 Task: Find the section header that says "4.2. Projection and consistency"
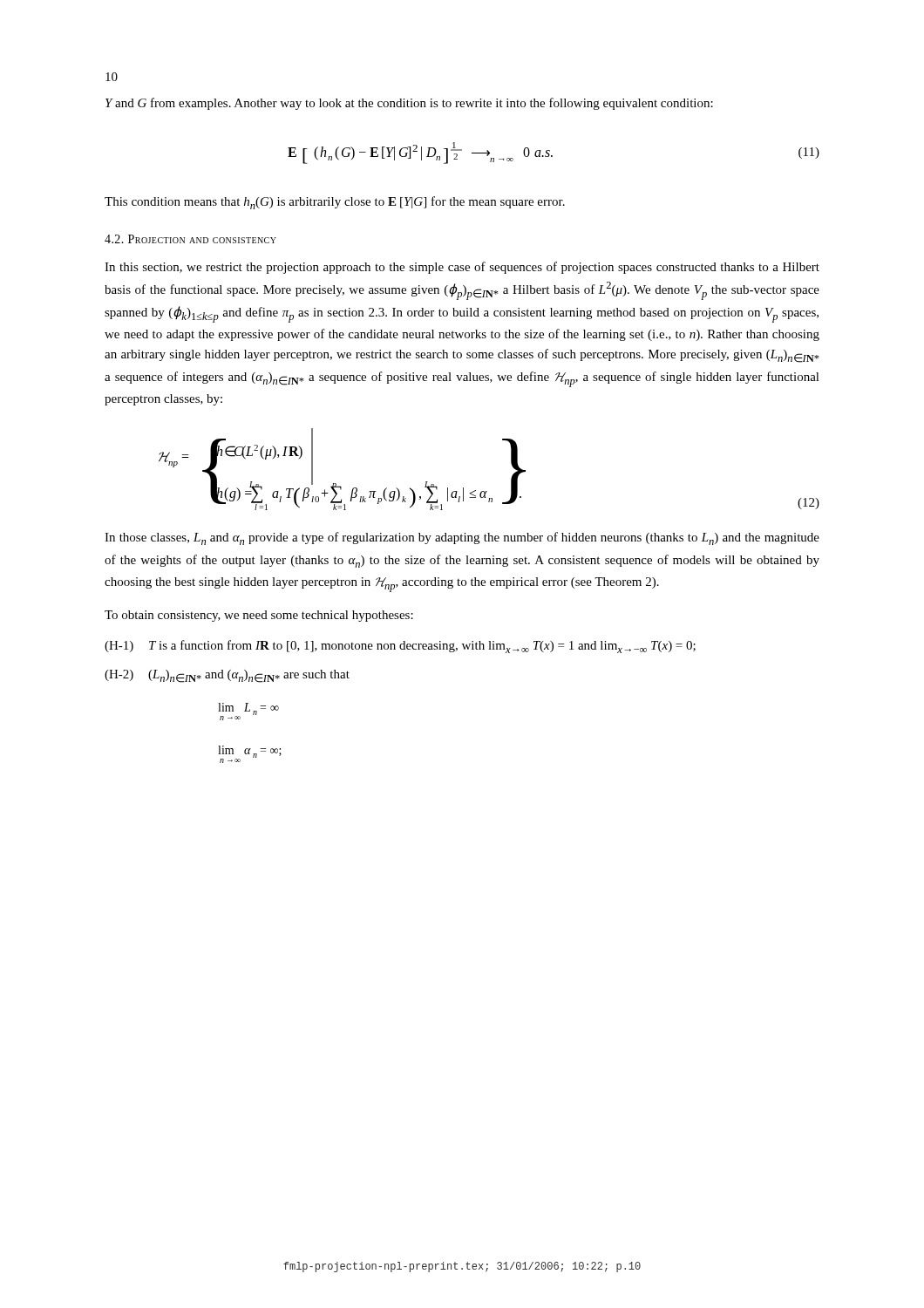191,240
